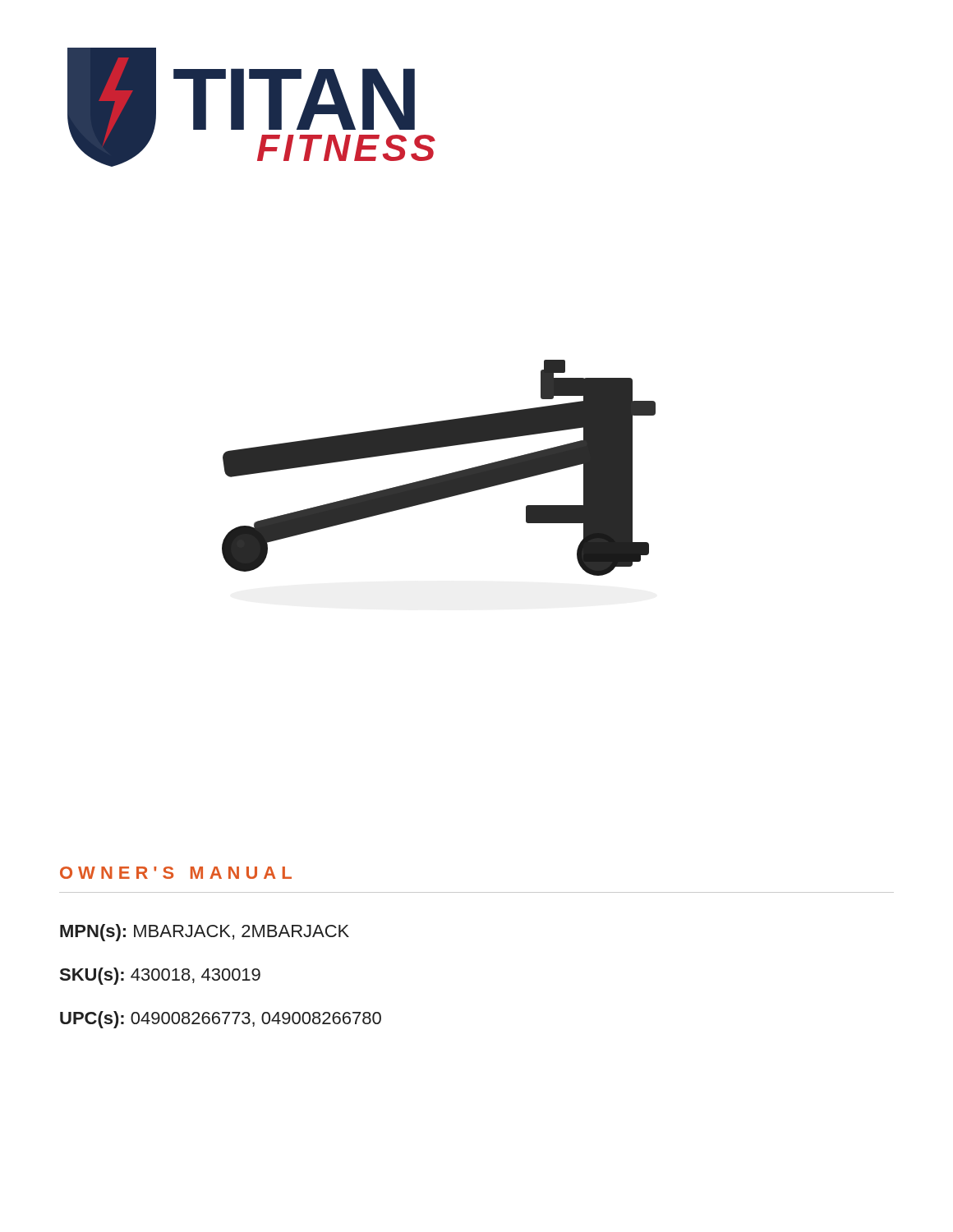953x1232 pixels.
Task: Locate the text that reads "SKU(s): 430018, 430019"
Action: [x=160, y=974]
